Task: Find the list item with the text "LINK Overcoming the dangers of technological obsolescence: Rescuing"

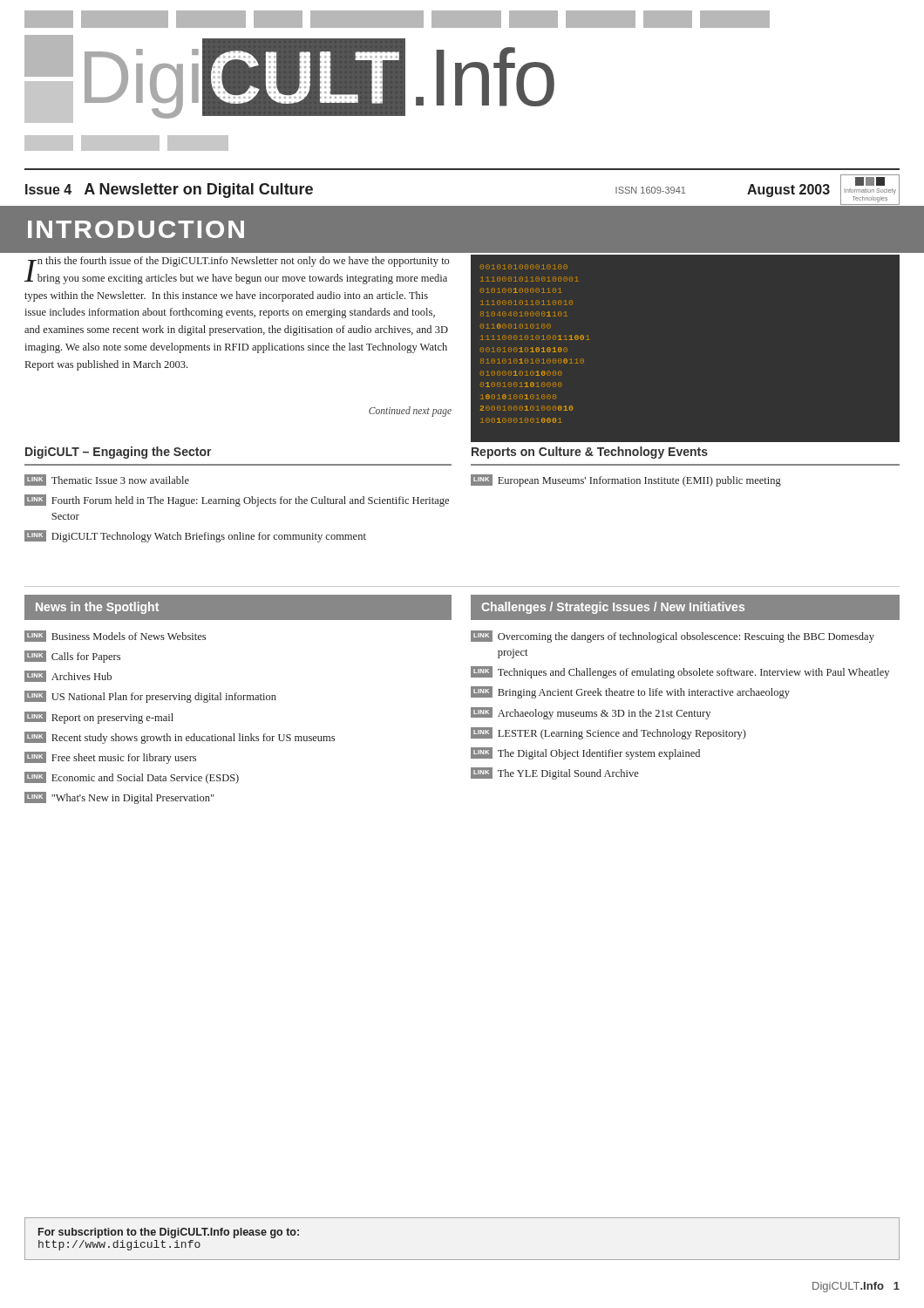Action: click(685, 645)
